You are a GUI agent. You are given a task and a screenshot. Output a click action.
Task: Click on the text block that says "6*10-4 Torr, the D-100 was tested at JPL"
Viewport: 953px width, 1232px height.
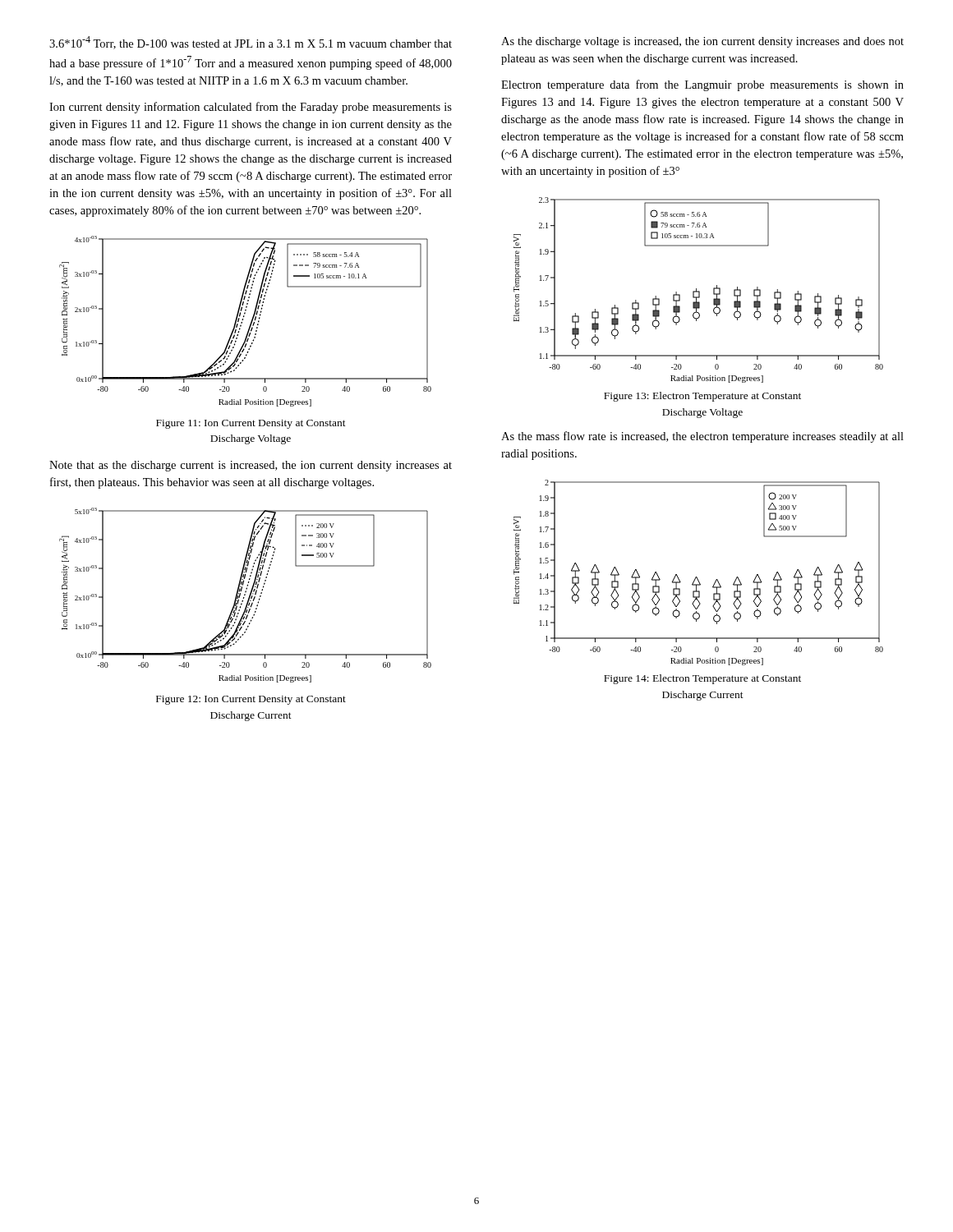(x=251, y=61)
